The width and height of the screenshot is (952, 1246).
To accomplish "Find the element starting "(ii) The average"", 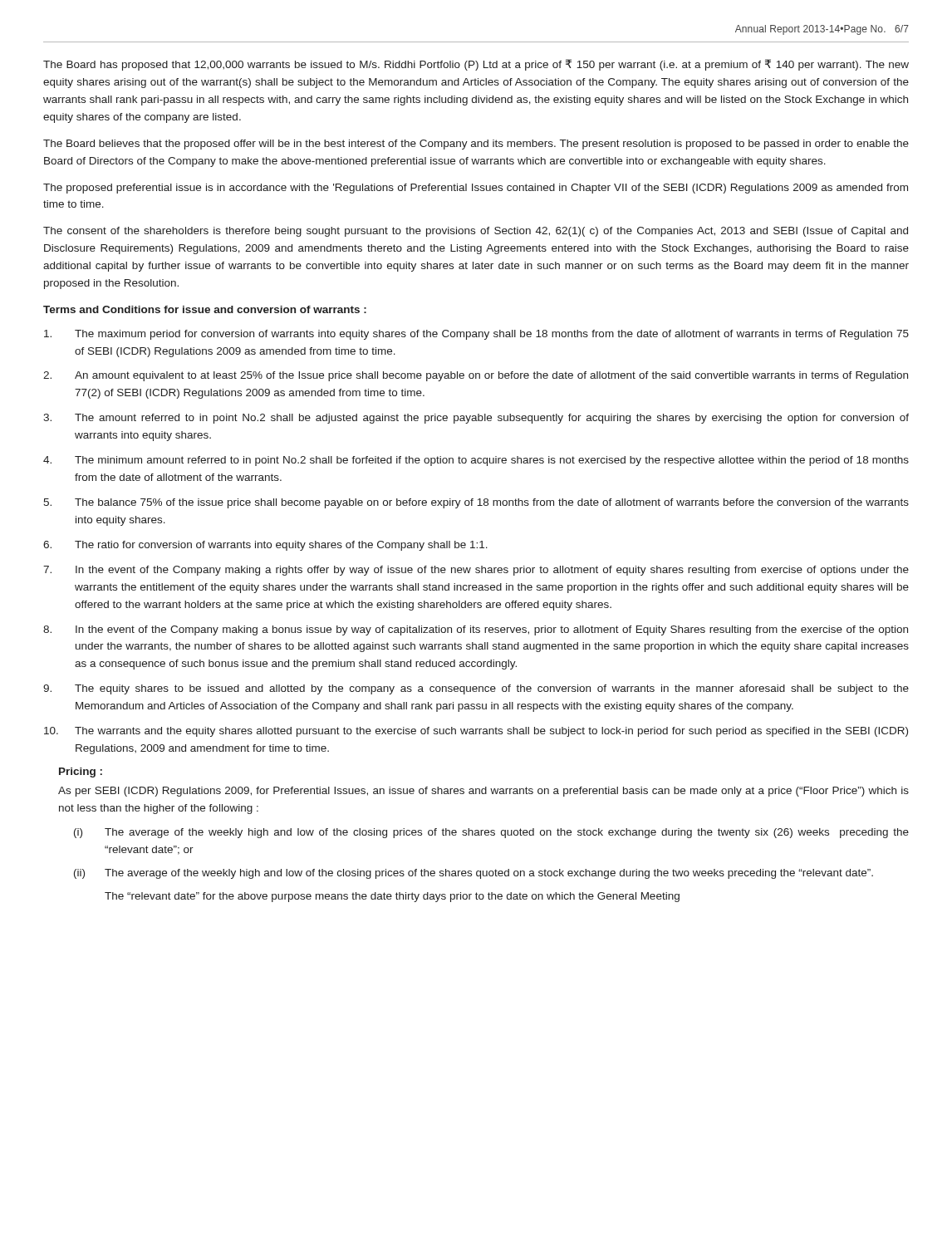I will (491, 873).
